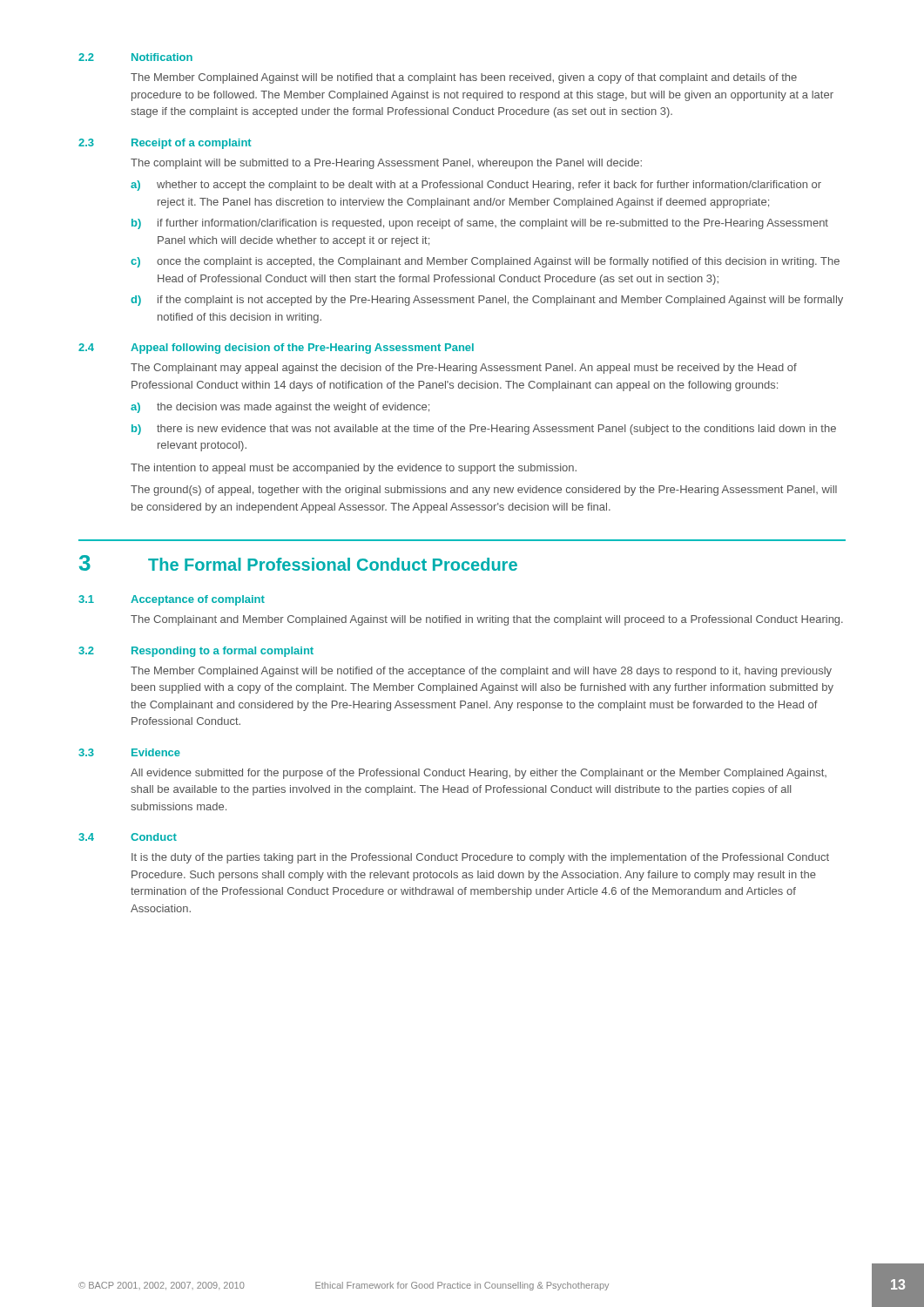Select the text block starting "It is the duty of the"
The image size is (924, 1307).
point(480,882)
